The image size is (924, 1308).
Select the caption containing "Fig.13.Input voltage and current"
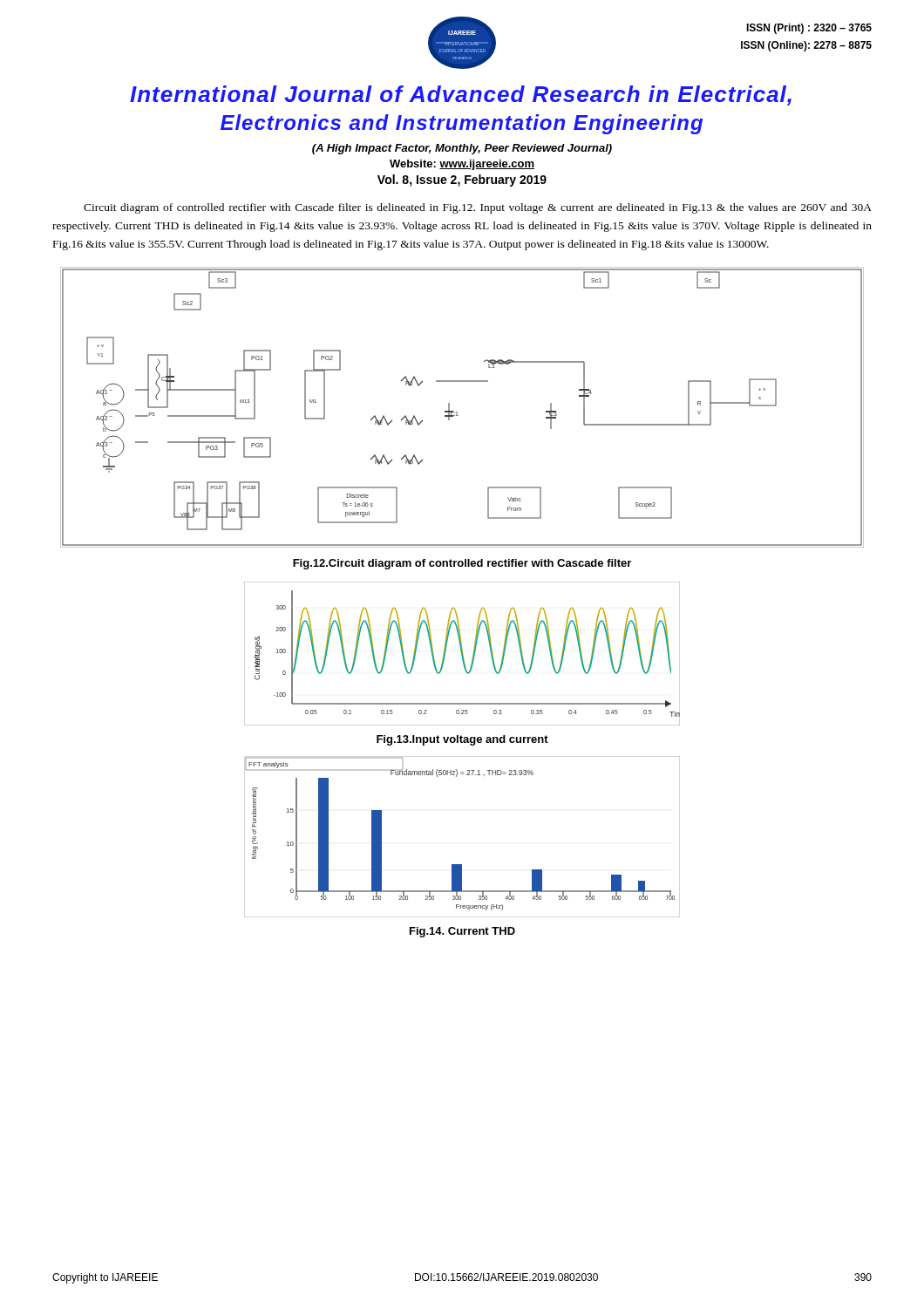coord(462,739)
